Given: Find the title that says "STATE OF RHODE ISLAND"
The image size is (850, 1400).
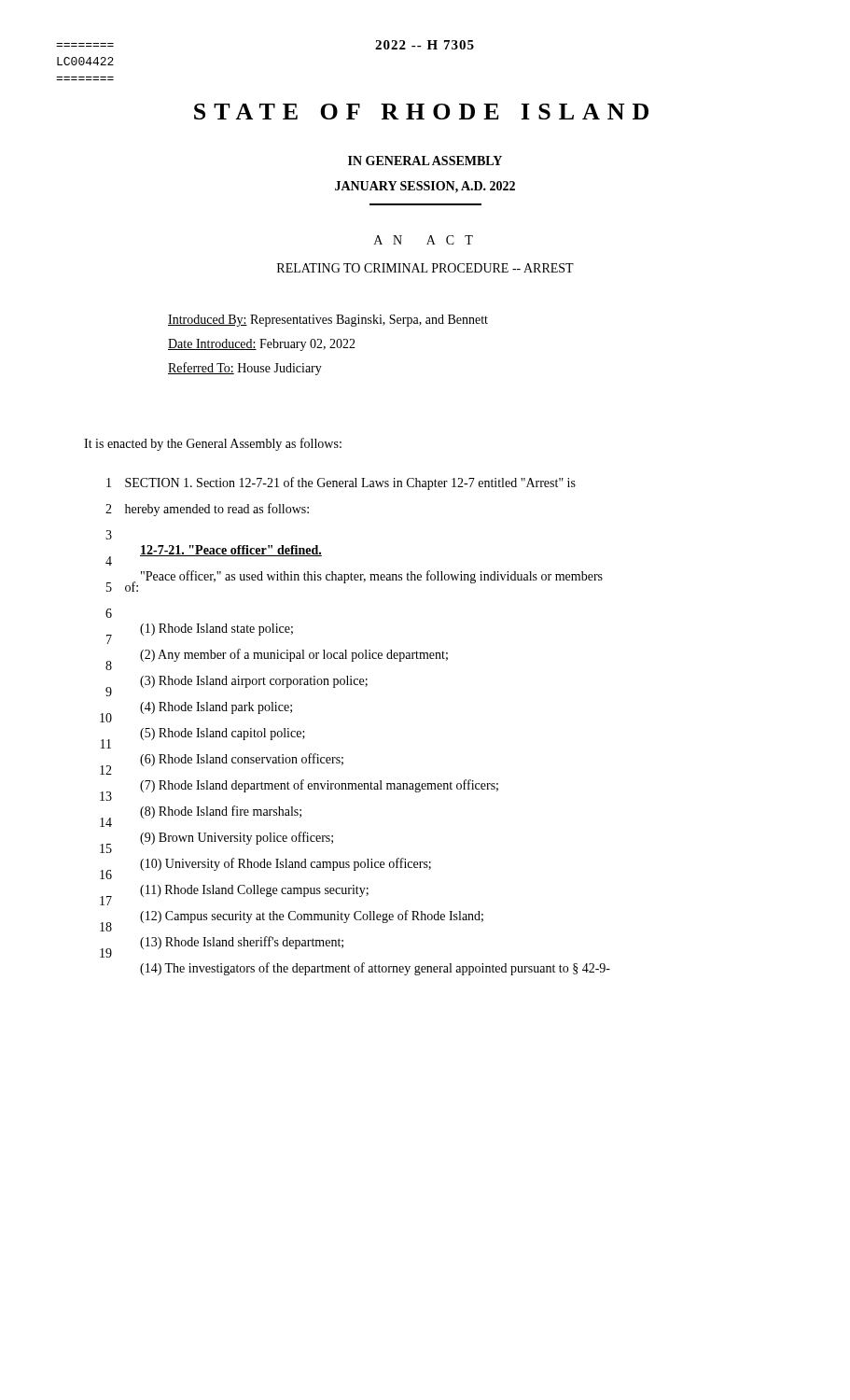Looking at the screenshot, I should 425,112.
